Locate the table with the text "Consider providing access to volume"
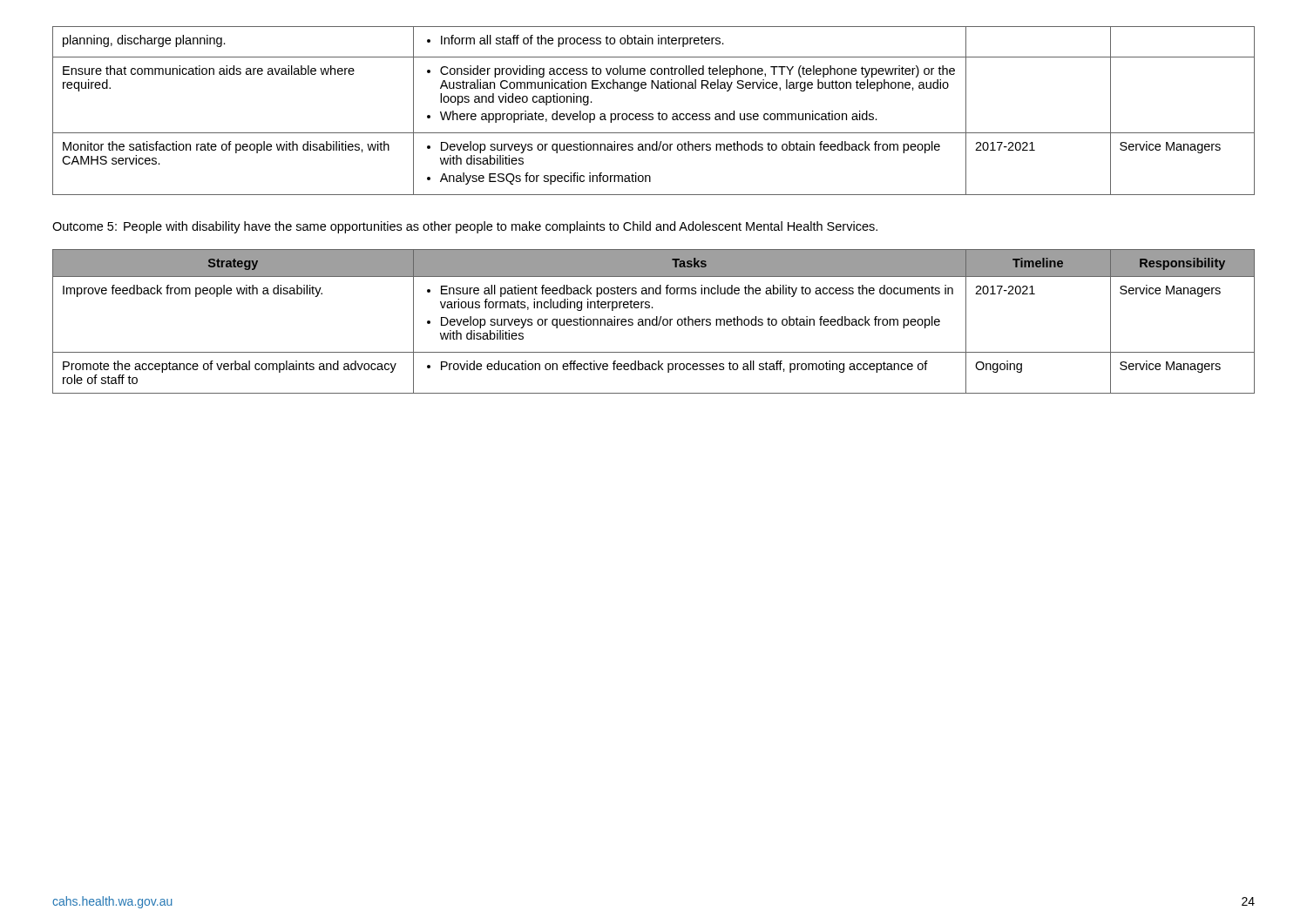The height and width of the screenshot is (924, 1307). pos(654,111)
